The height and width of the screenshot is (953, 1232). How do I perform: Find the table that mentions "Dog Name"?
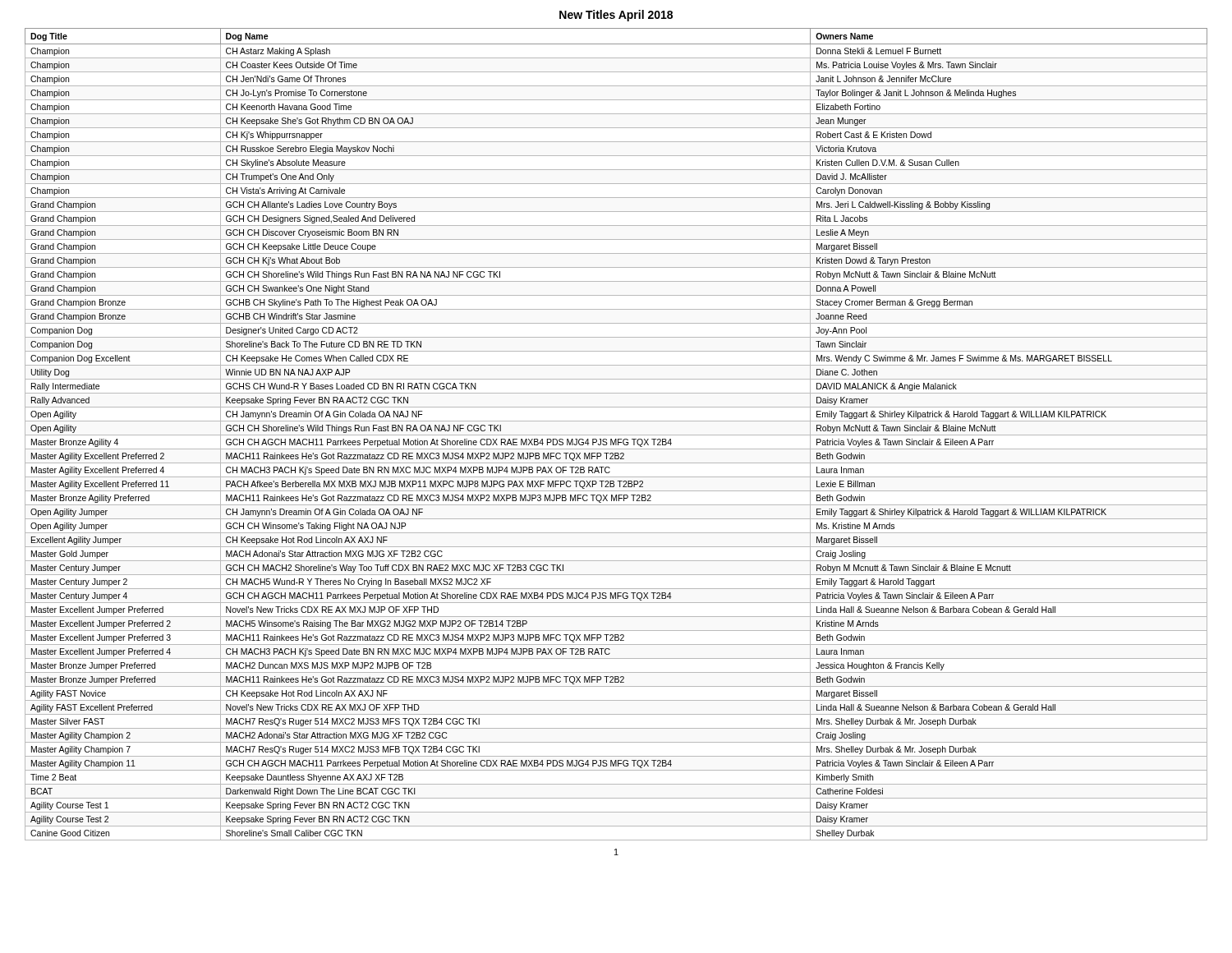click(616, 434)
